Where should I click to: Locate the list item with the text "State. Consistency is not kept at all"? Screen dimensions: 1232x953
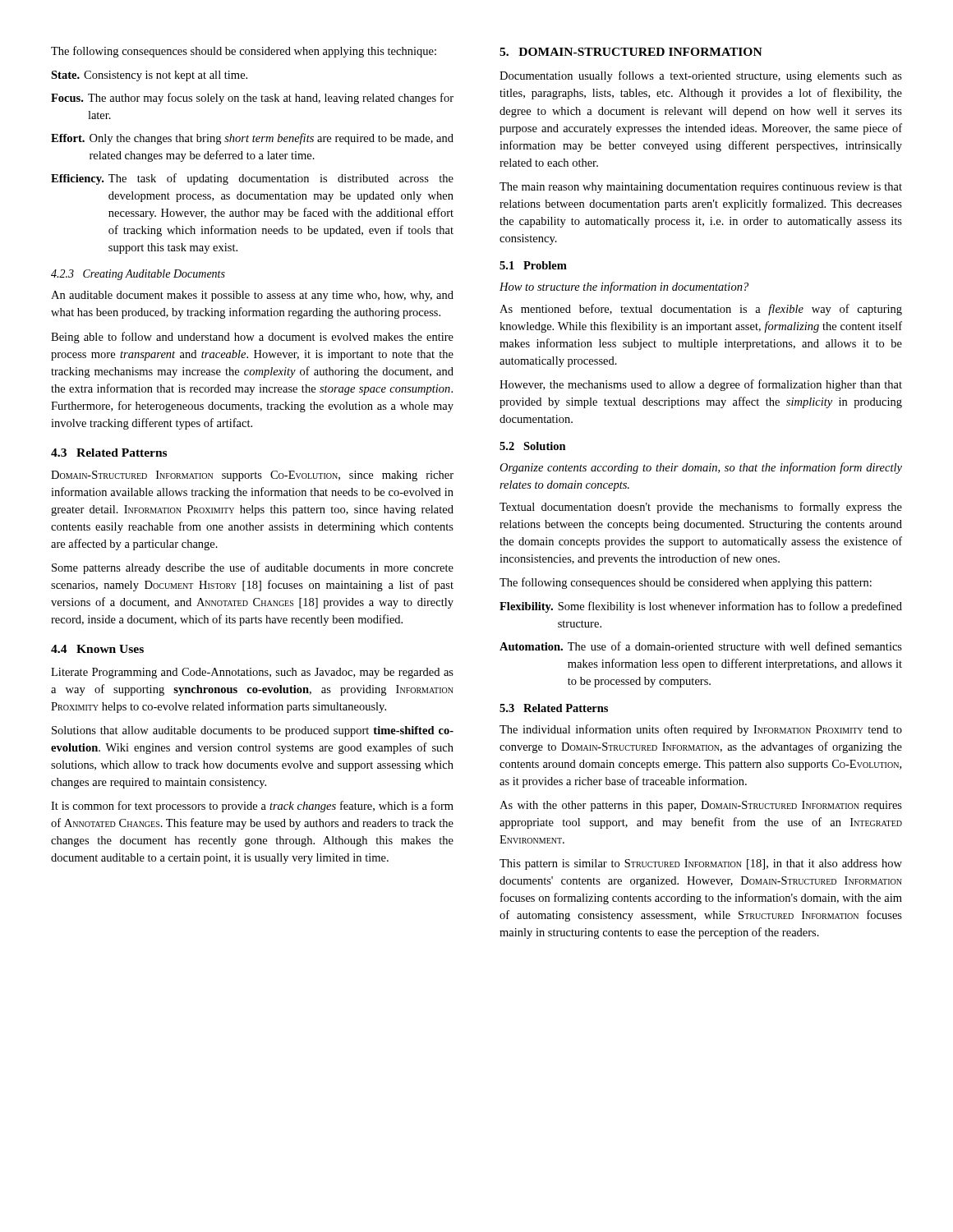tap(252, 75)
